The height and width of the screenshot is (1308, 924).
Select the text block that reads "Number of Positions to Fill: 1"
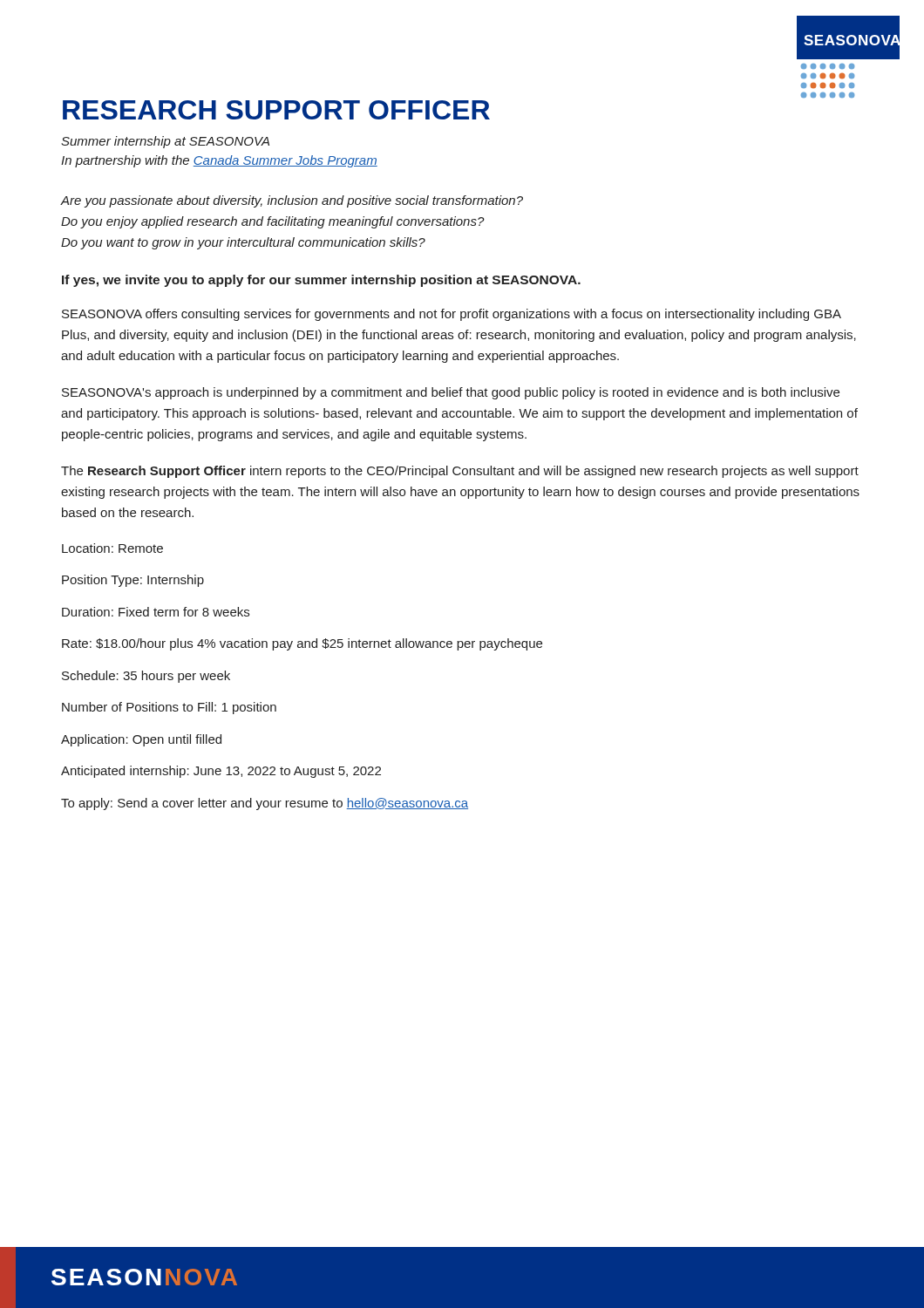click(169, 707)
